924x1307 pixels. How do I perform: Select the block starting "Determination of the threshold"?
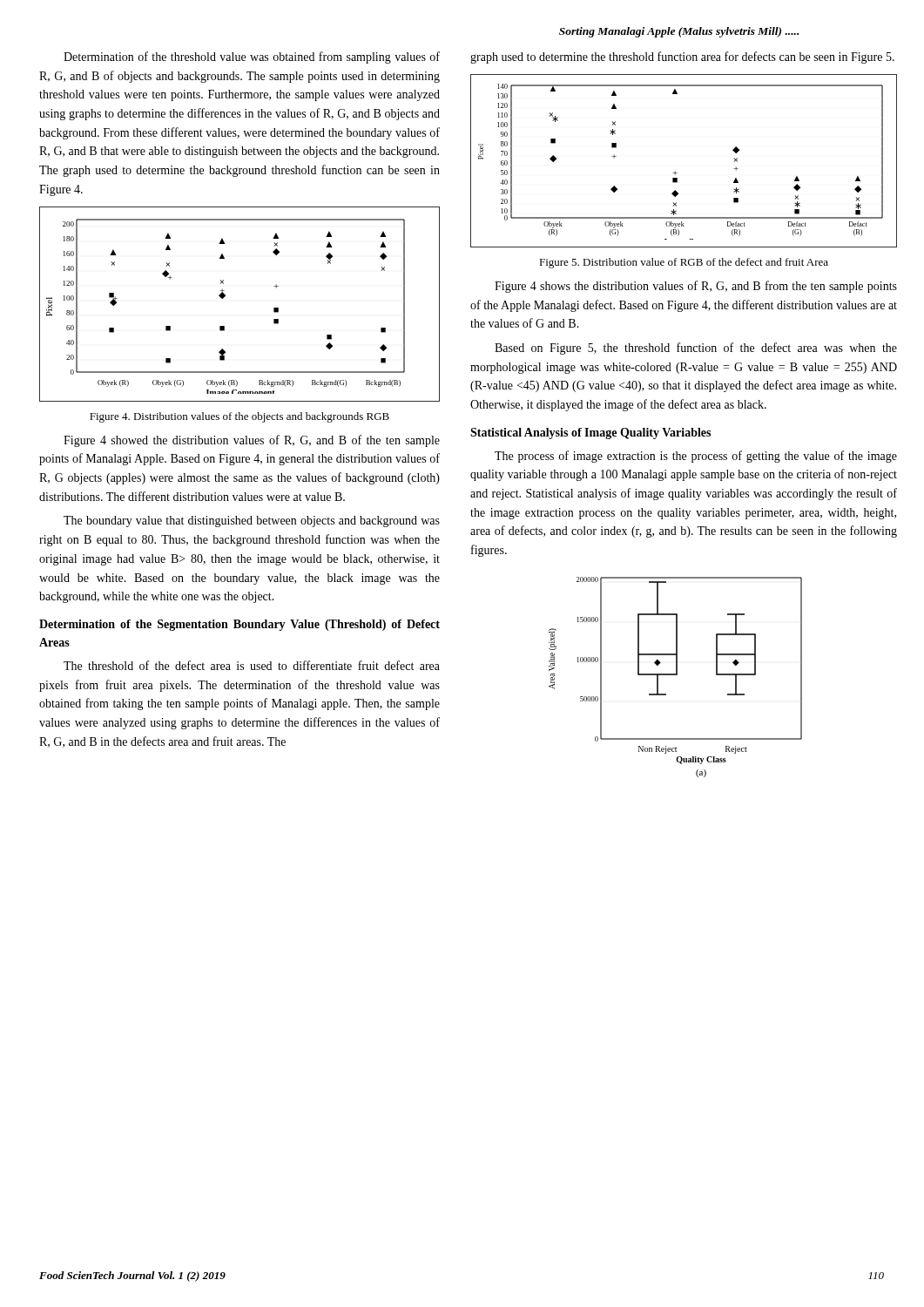[240, 124]
